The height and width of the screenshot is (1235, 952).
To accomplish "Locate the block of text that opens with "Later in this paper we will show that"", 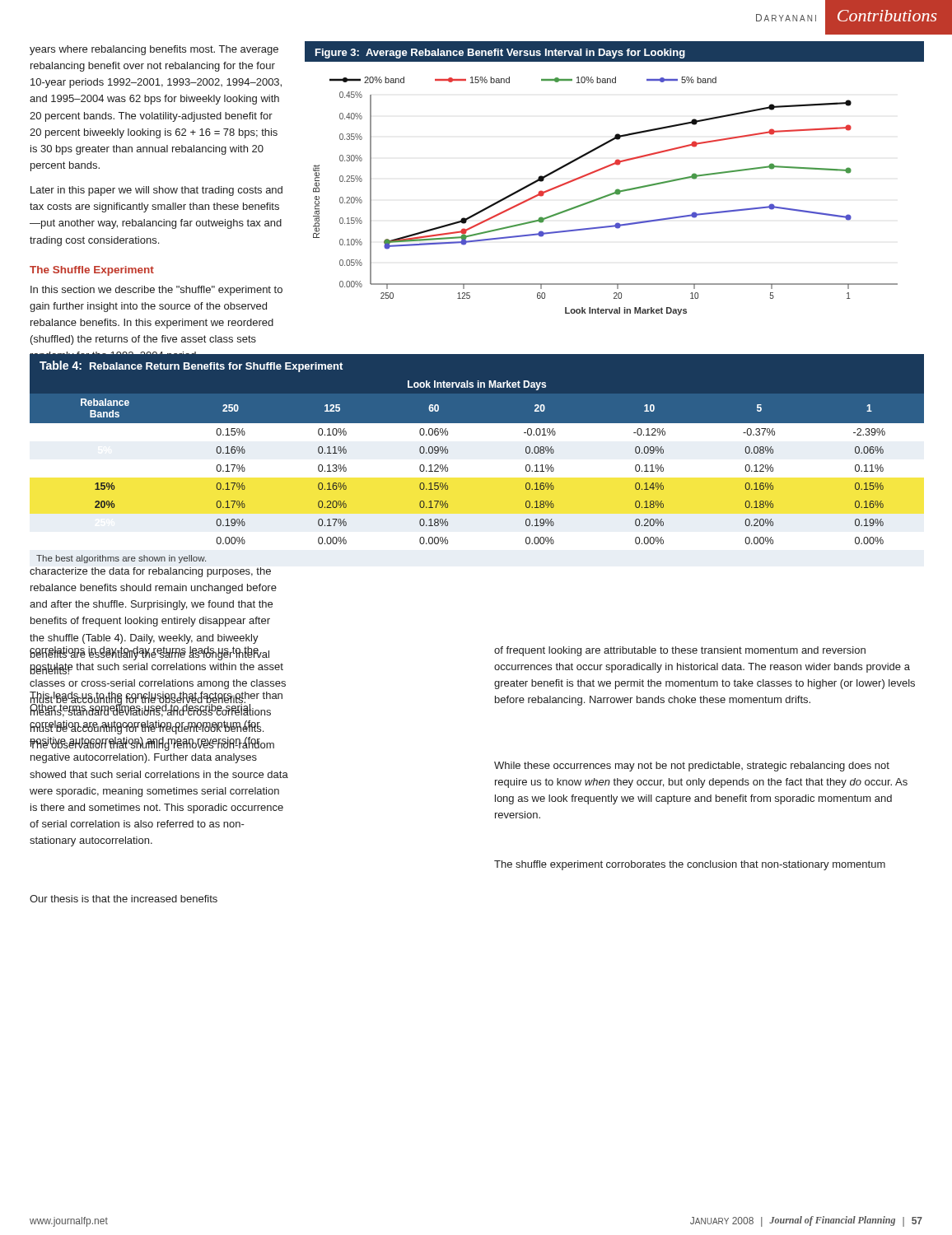I will click(156, 215).
